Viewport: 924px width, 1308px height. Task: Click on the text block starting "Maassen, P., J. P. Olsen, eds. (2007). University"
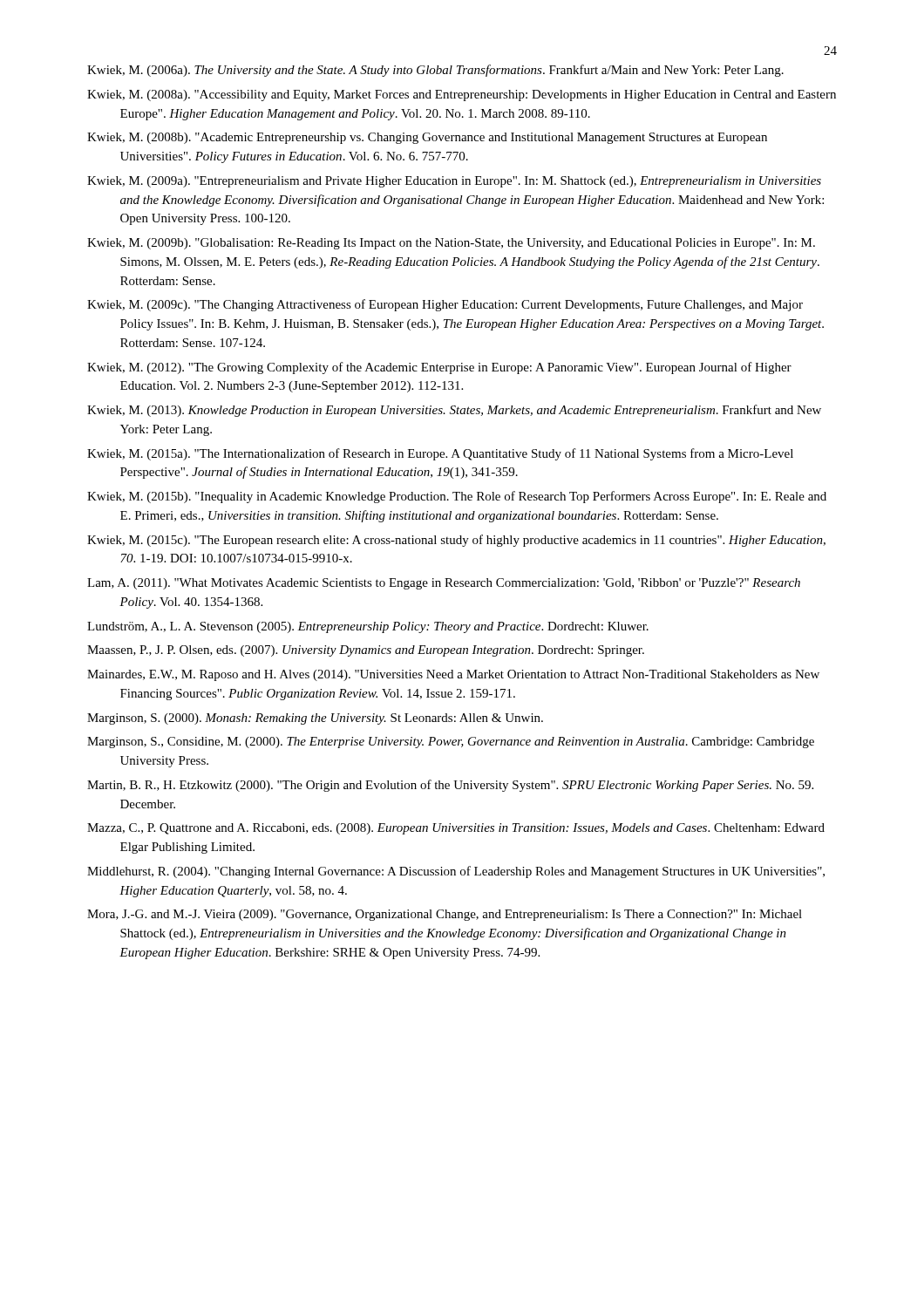pos(366,650)
